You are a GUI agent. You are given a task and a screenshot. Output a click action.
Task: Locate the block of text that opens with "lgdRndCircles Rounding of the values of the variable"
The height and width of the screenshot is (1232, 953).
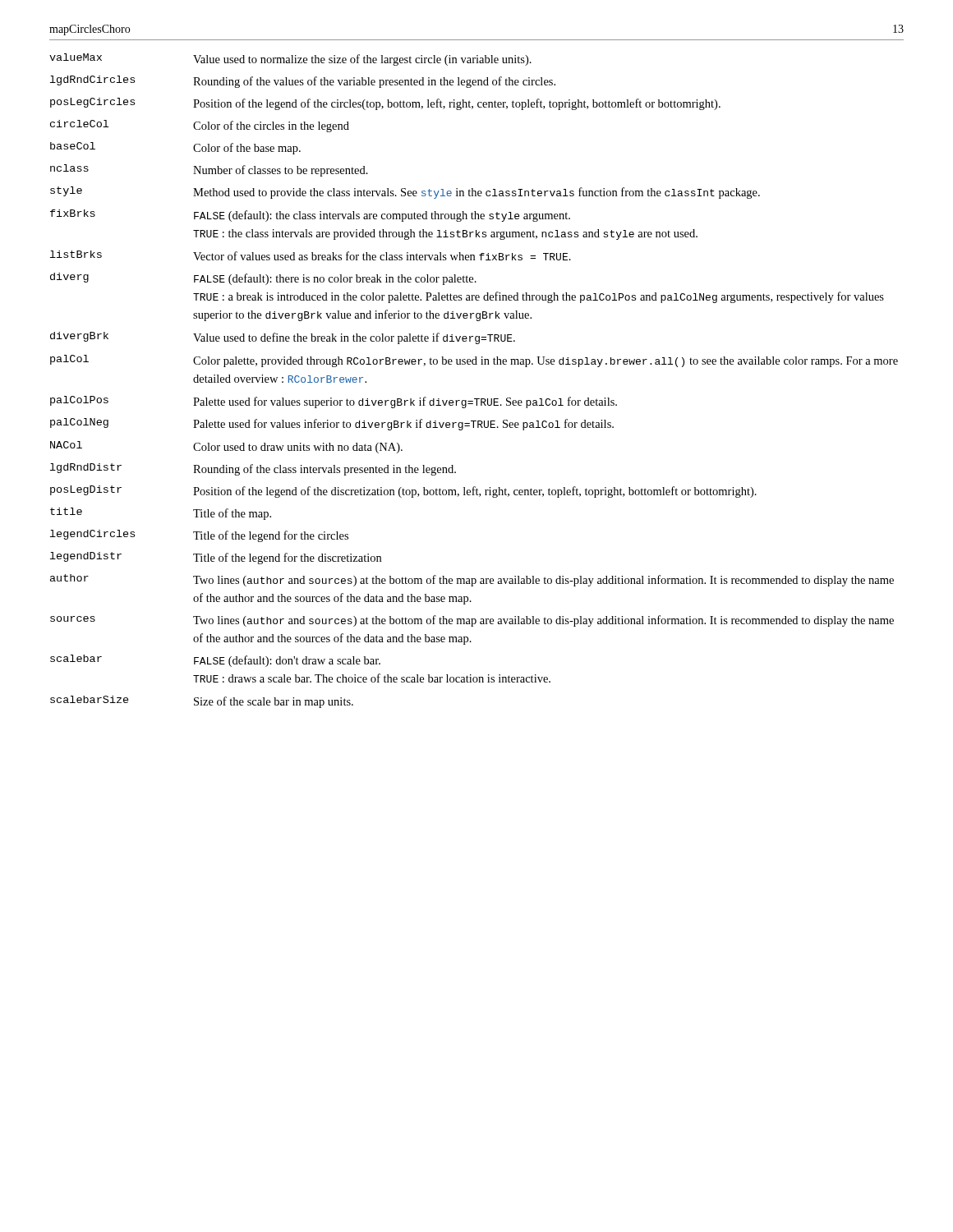coord(476,82)
